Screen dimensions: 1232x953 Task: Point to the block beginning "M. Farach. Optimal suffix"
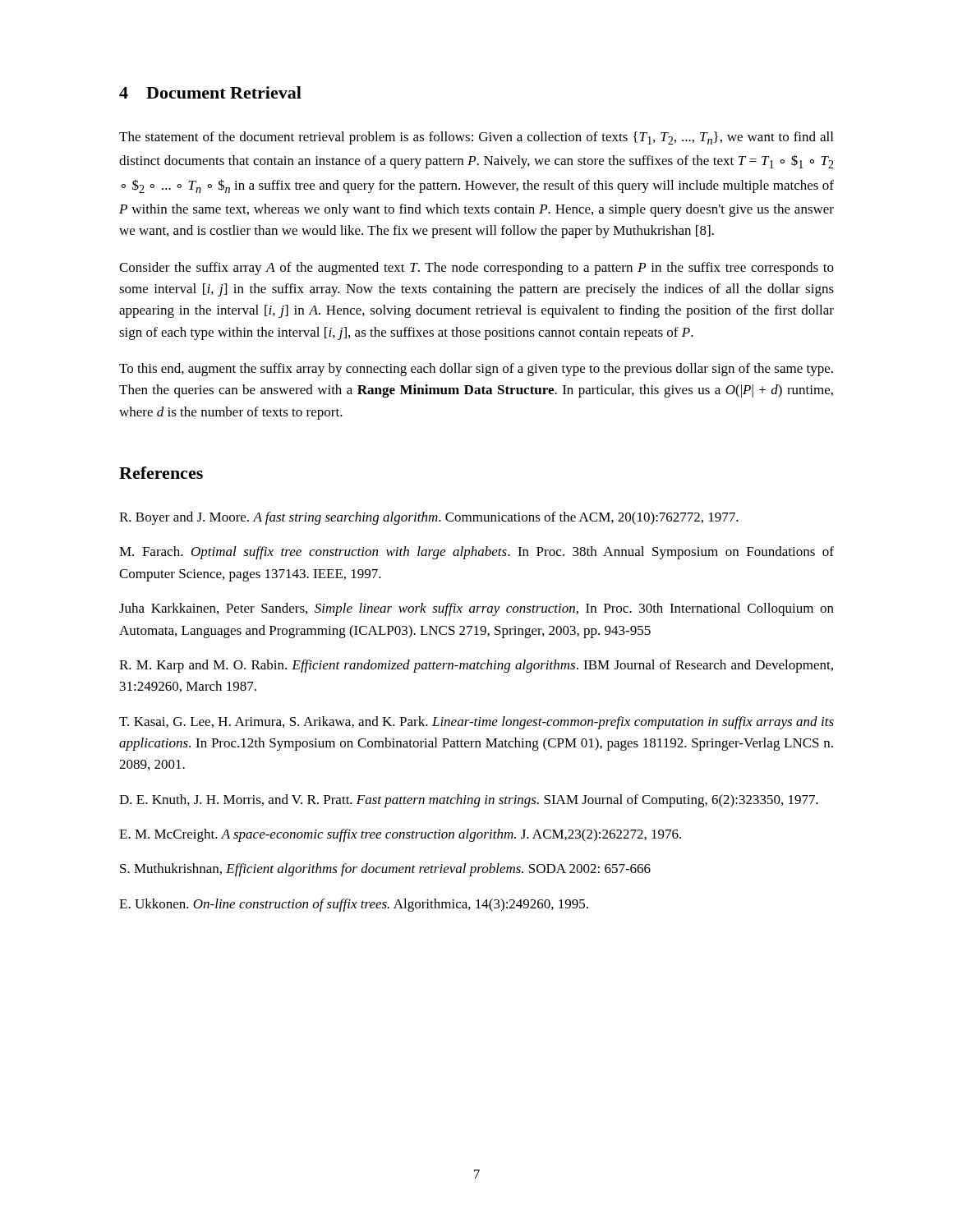(476, 563)
